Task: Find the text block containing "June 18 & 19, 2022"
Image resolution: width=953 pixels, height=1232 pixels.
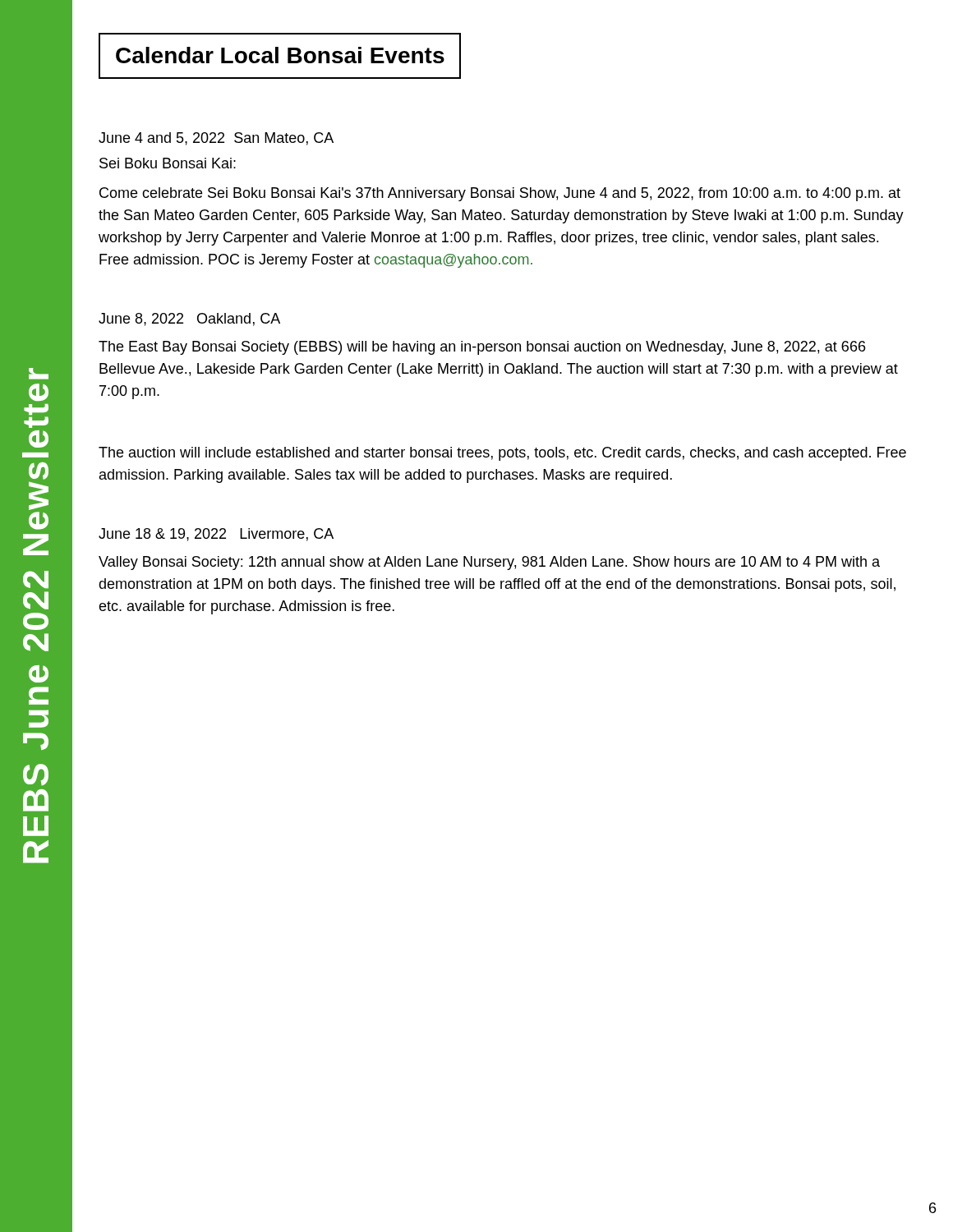Action: 216,534
